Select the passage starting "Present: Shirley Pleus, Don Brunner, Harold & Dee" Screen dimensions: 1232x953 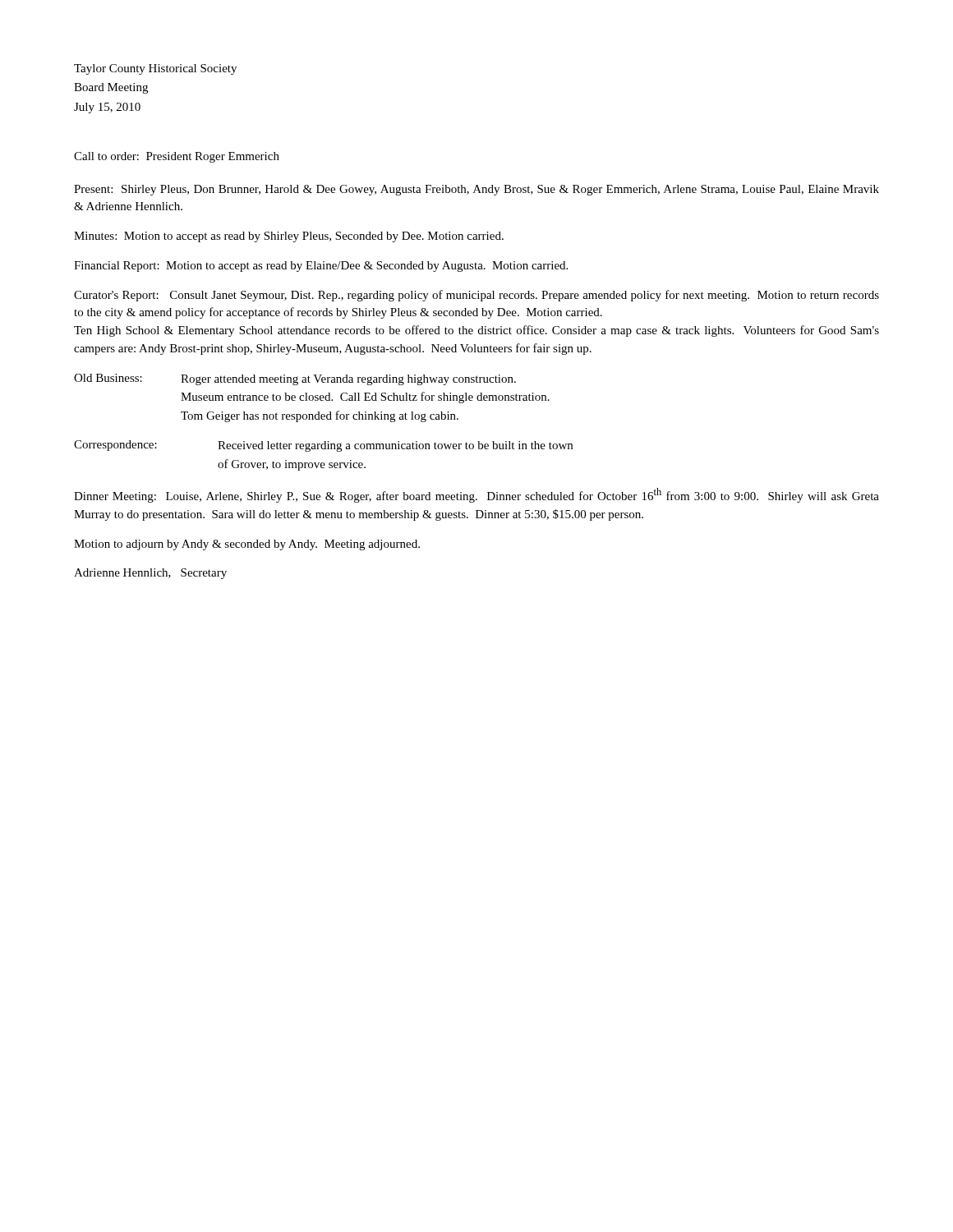[x=476, y=197]
